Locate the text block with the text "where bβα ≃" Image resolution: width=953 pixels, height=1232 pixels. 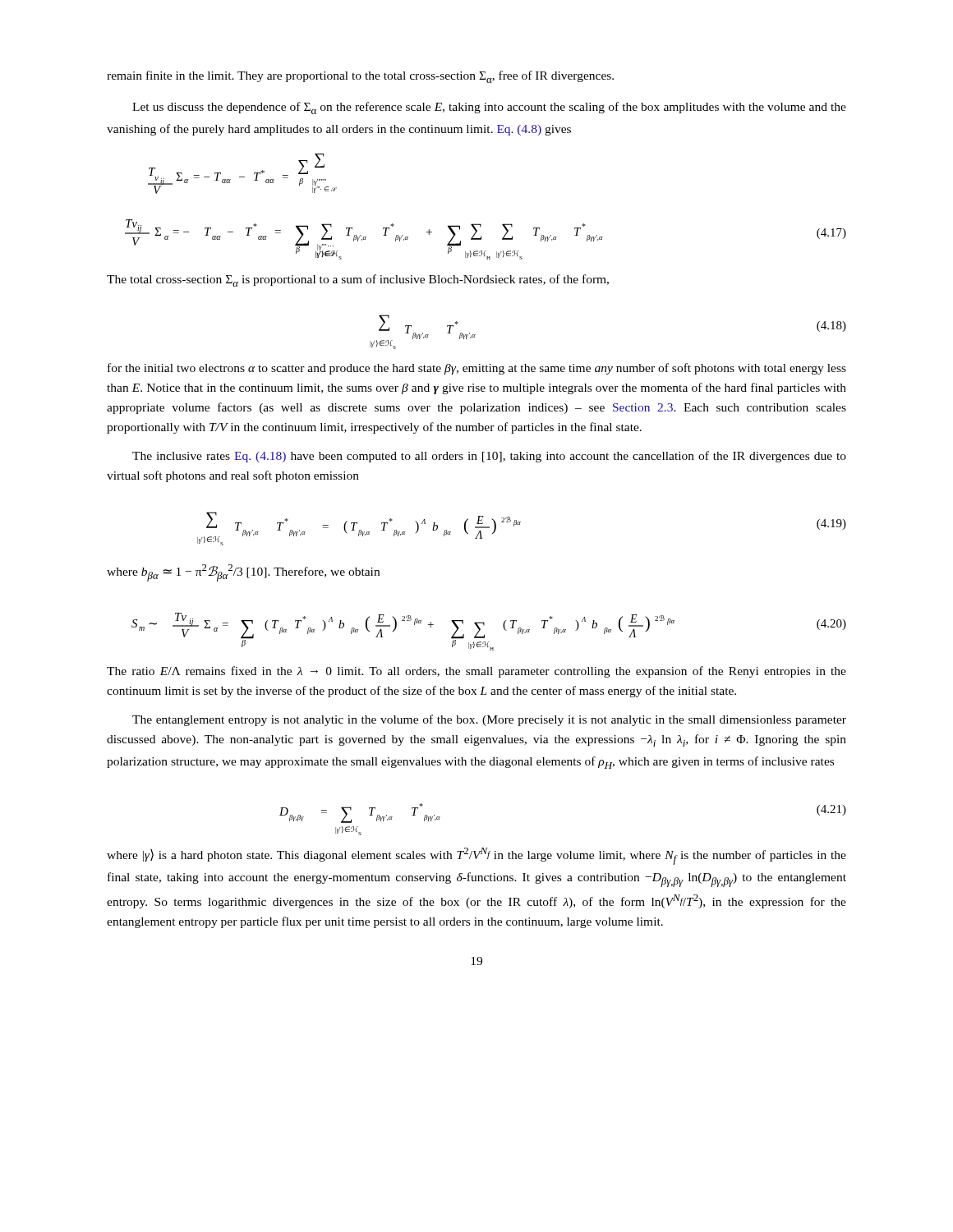(x=243, y=573)
